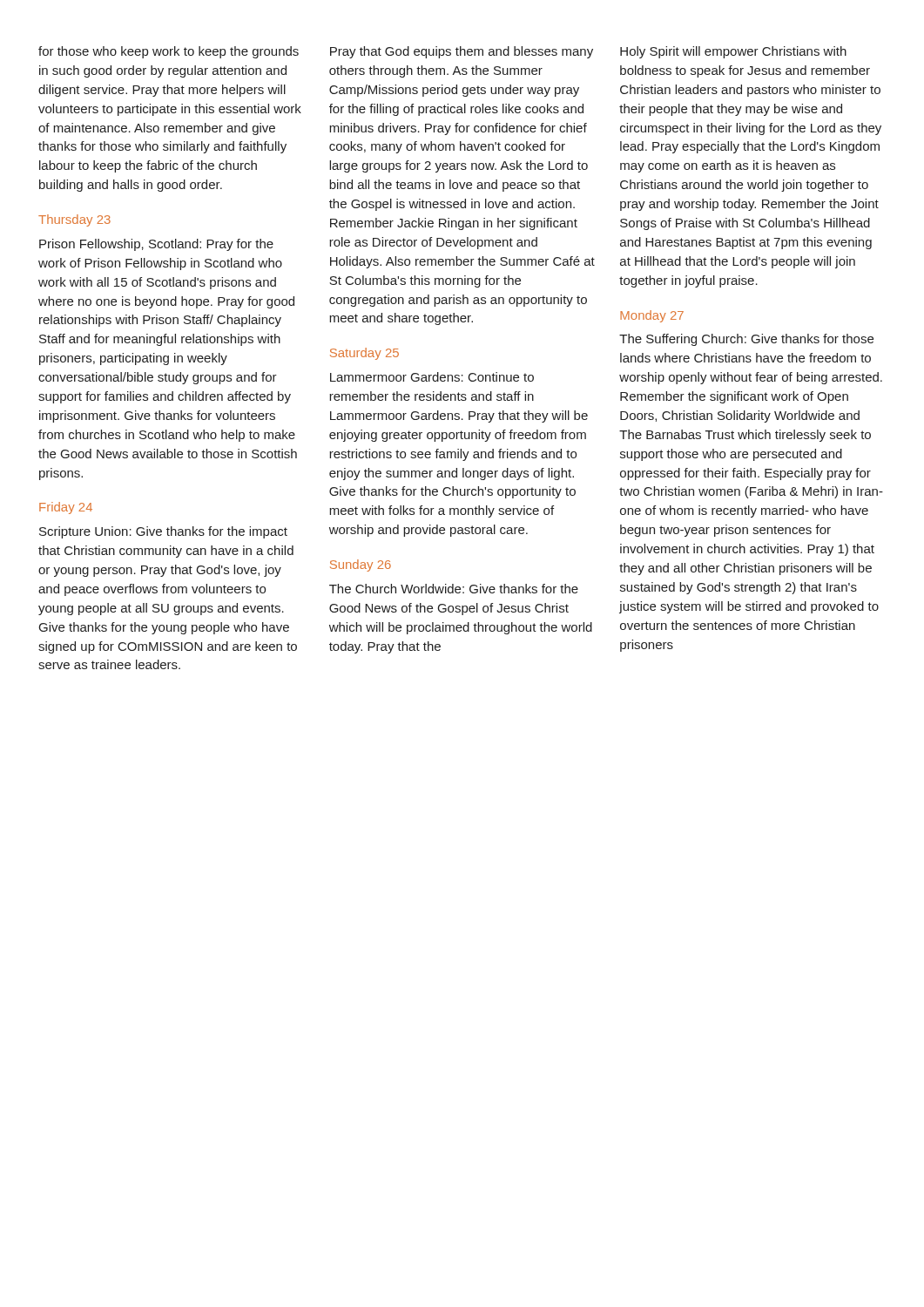Screen dimensions: 1307x924
Task: Select the text starting "Prison Fellowship, Scotland: Pray for"
Action: (168, 358)
